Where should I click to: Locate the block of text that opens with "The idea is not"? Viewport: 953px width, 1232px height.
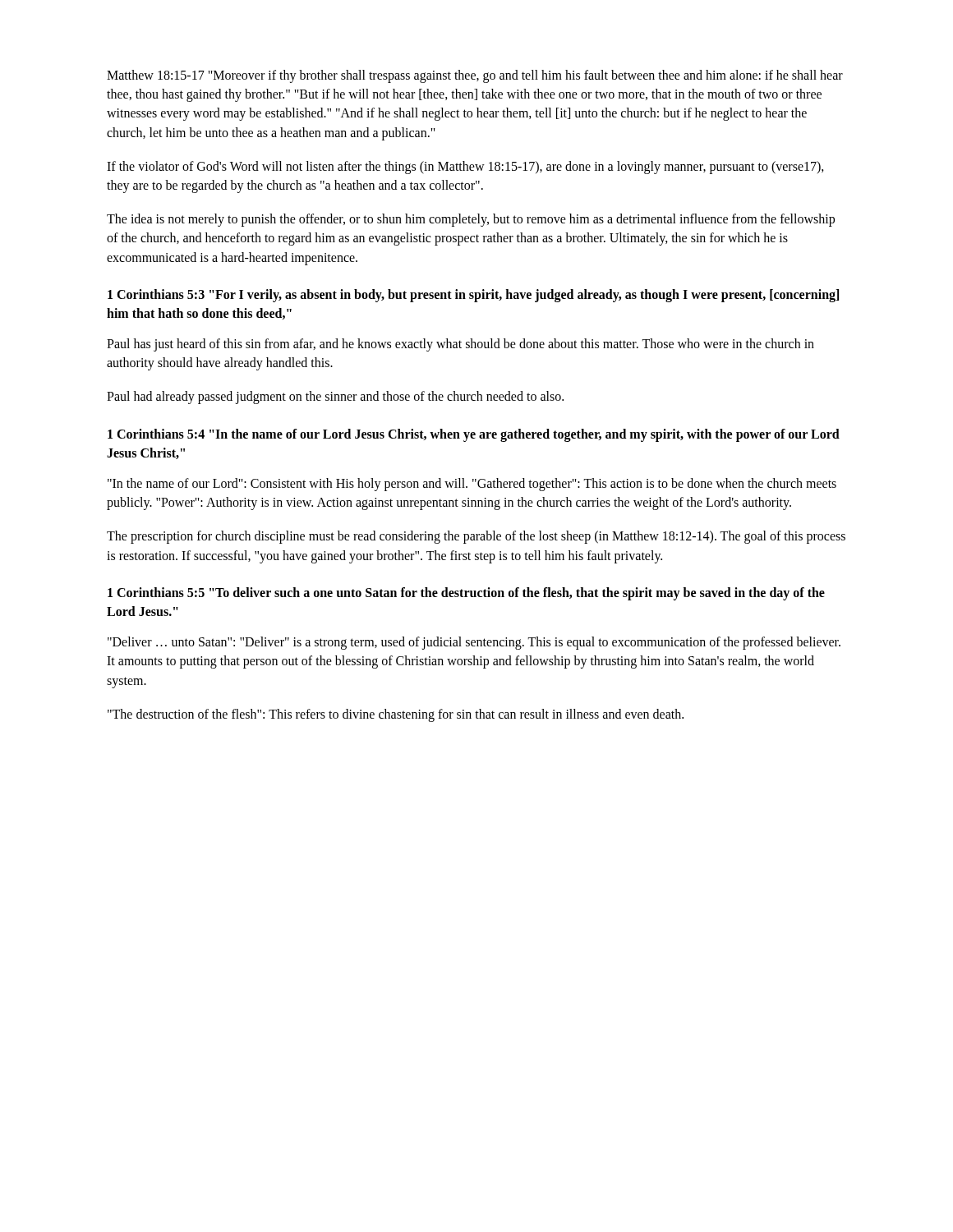tap(471, 238)
